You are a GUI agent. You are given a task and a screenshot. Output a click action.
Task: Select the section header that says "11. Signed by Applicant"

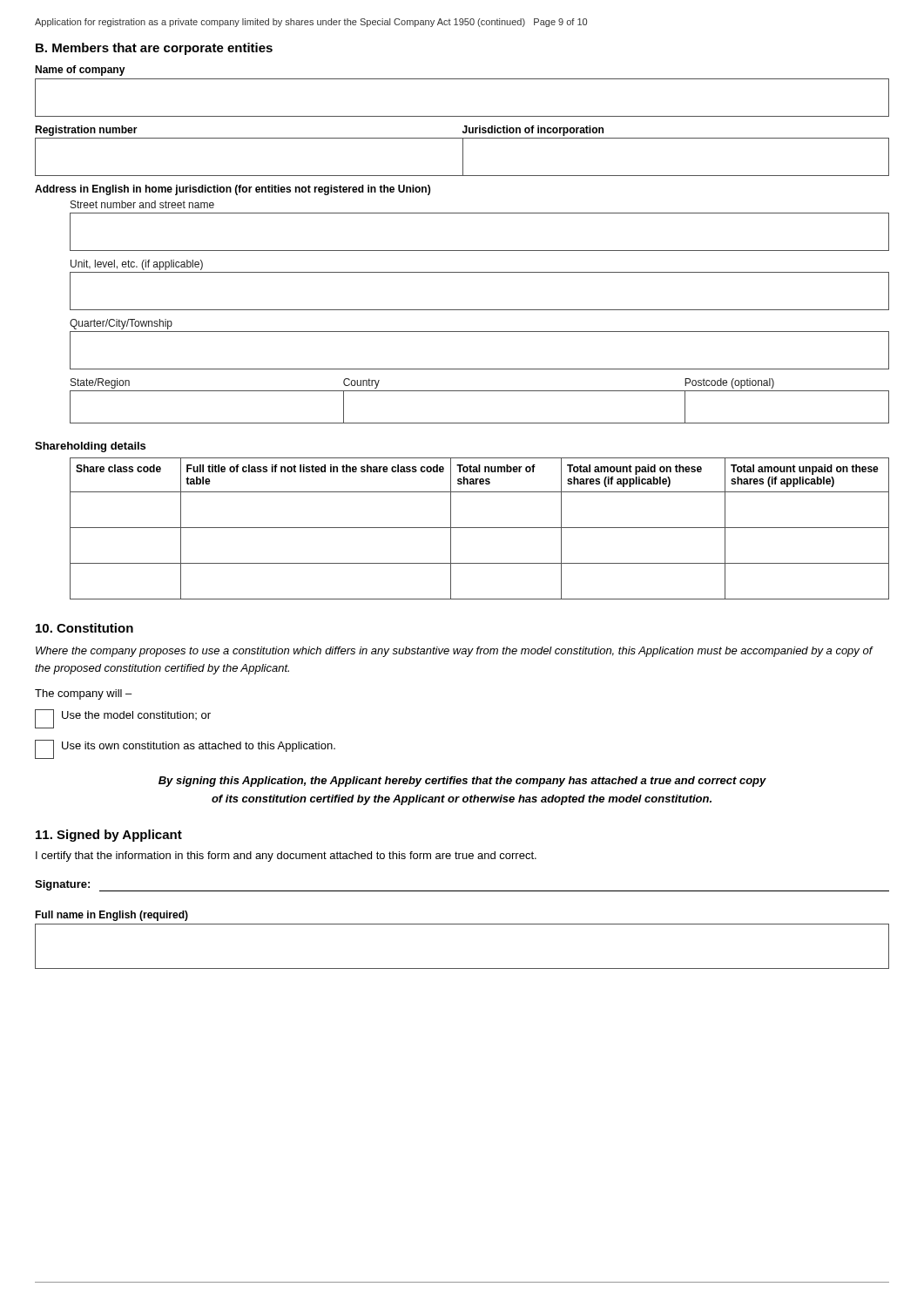tap(108, 835)
